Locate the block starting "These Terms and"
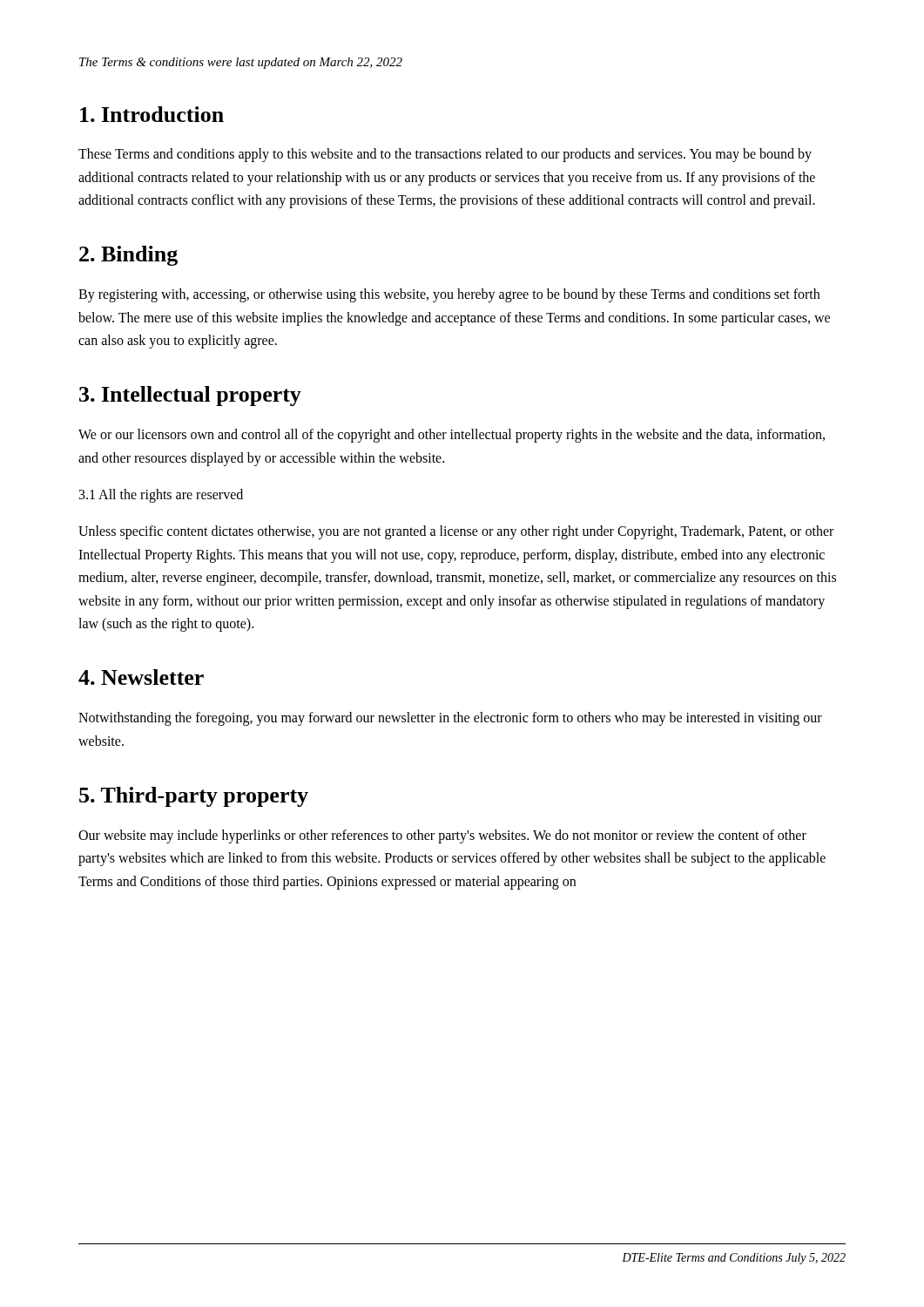This screenshot has height=1307, width=924. [x=447, y=177]
